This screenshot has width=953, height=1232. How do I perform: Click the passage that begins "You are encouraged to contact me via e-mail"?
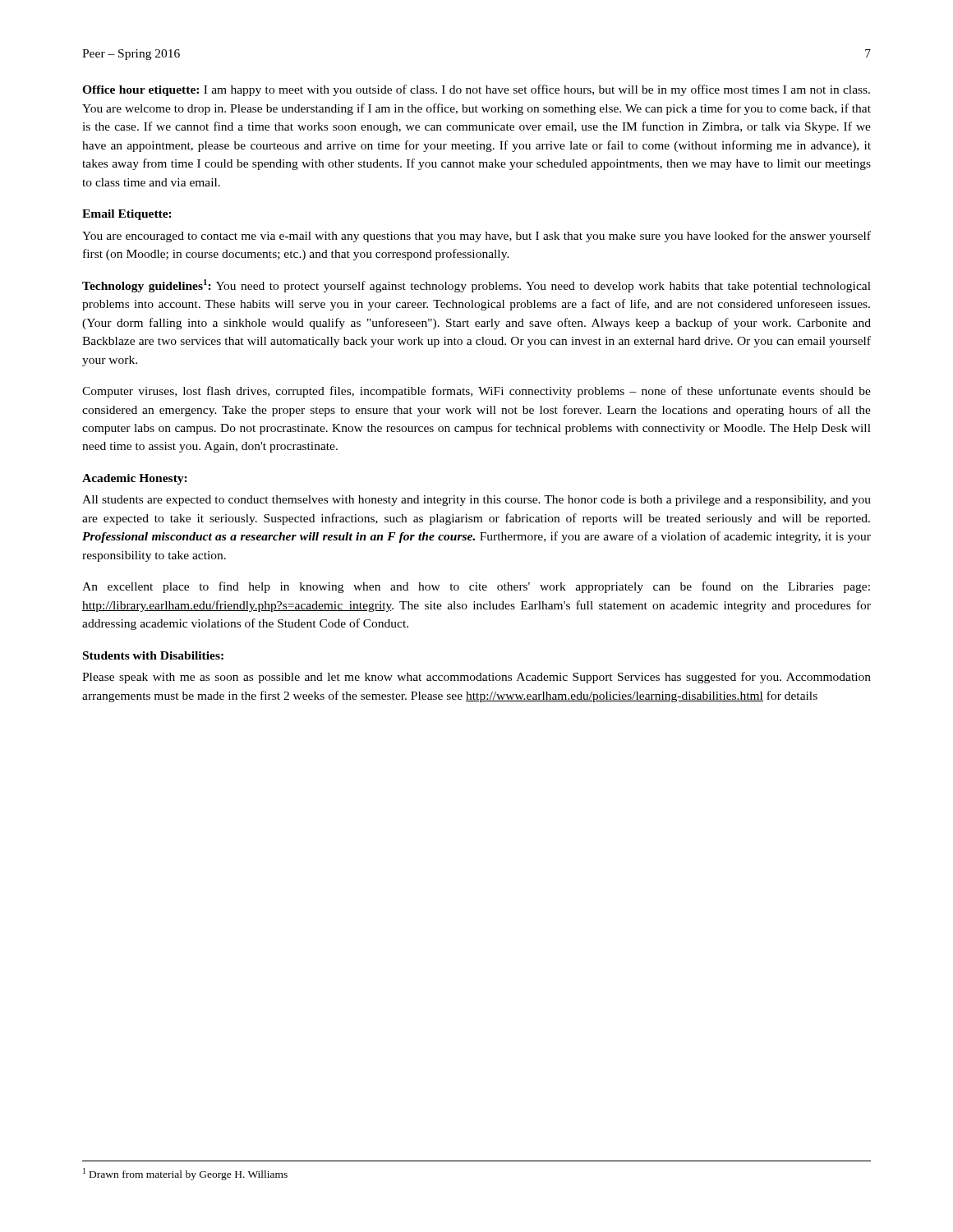(x=476, y=244)
